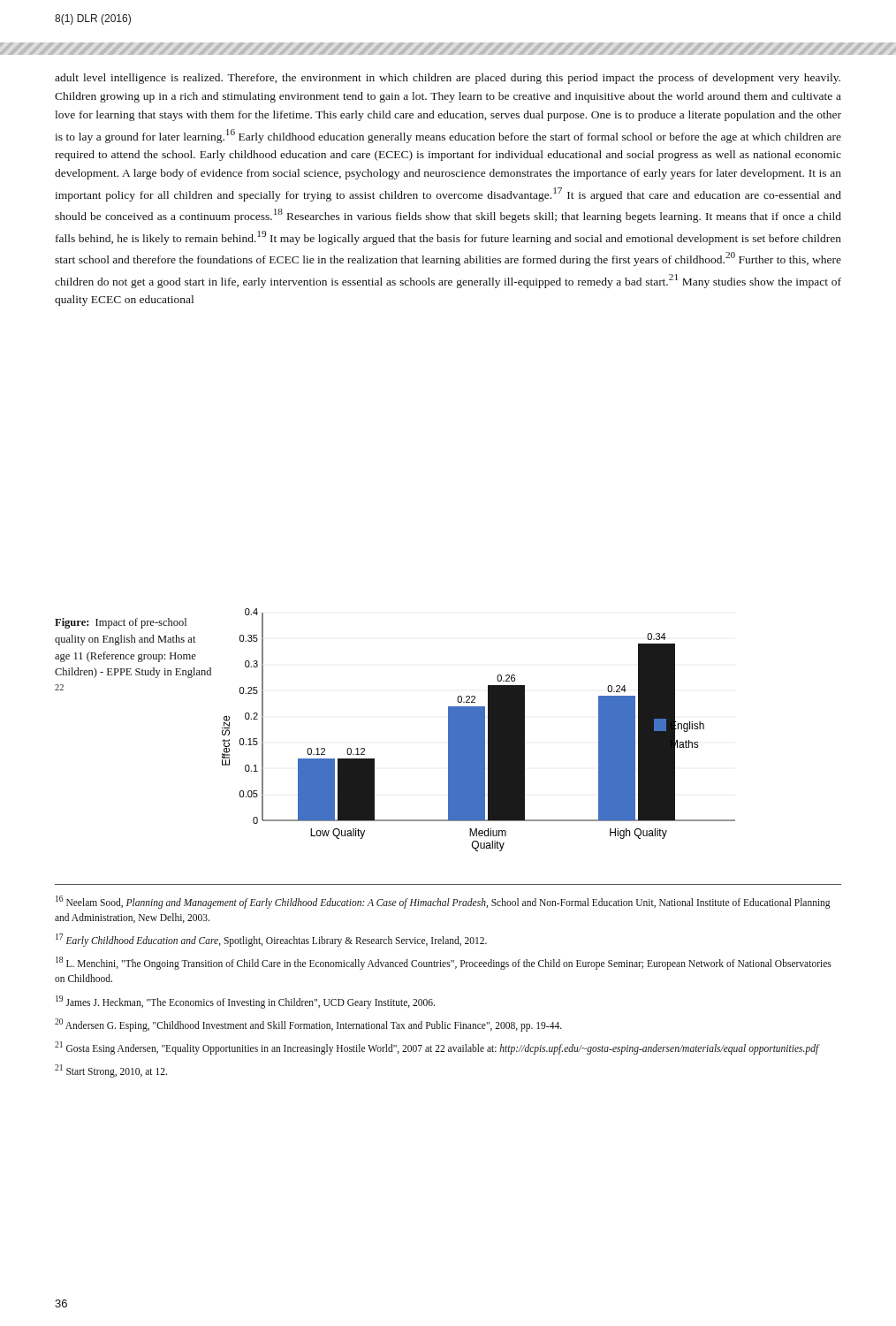Screen dimensions: 1326x896
Task: Point to the text block starting "20 Andersen G. Esping, "Childhood"
Action: pos(308,1023)
